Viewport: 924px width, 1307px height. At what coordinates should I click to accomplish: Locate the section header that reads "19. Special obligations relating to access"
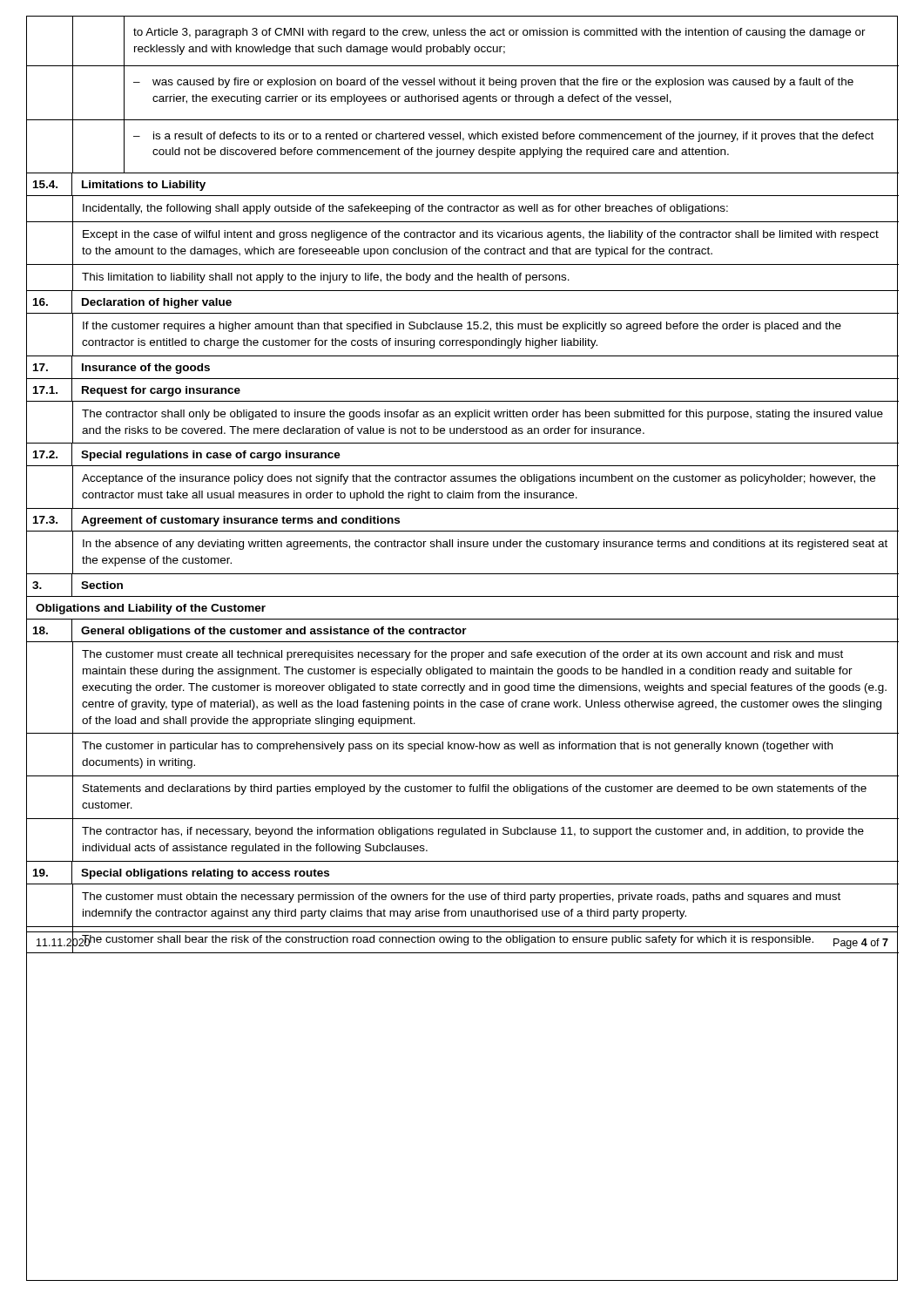[463, 872]
